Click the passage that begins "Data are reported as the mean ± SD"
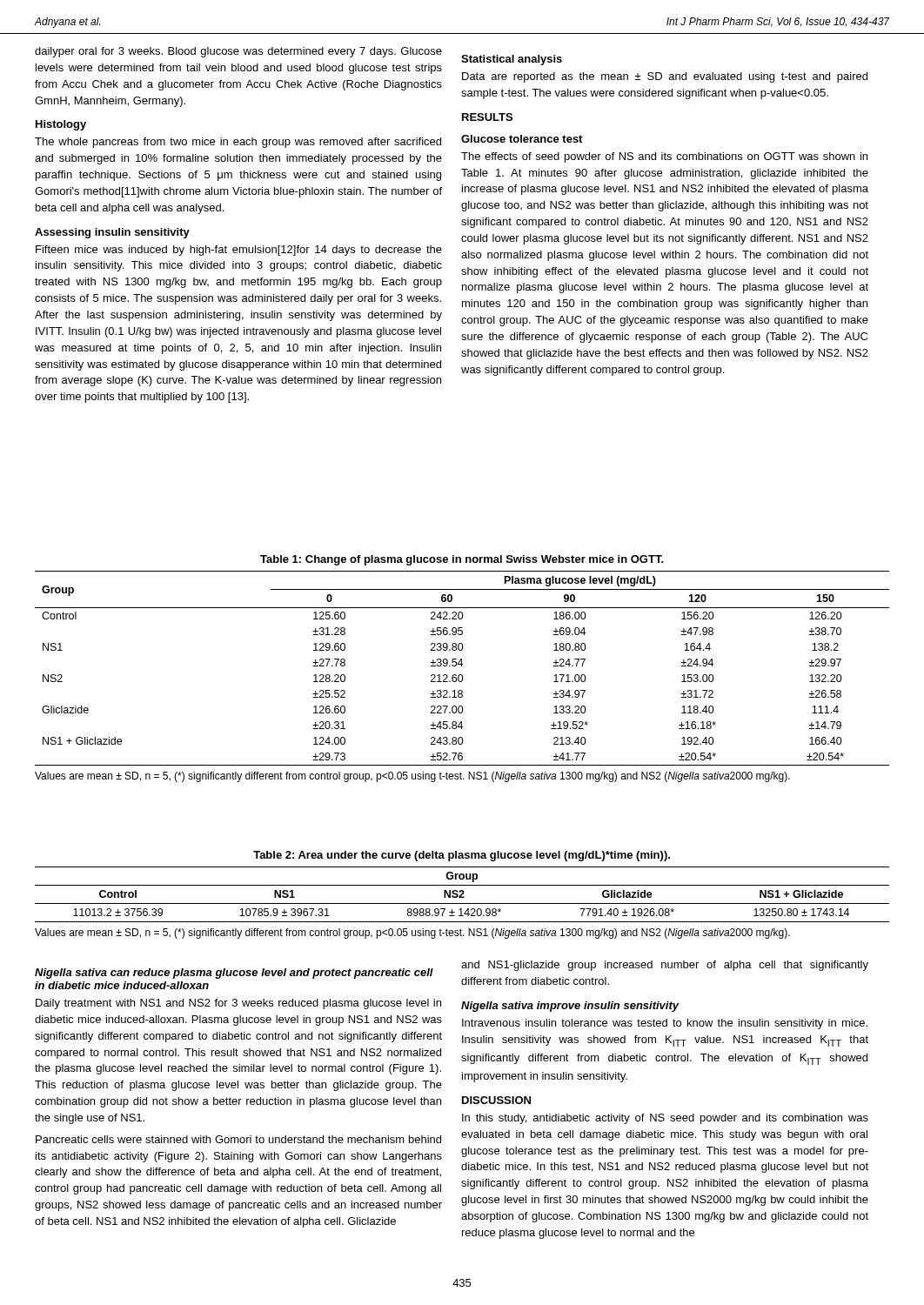 665,85
